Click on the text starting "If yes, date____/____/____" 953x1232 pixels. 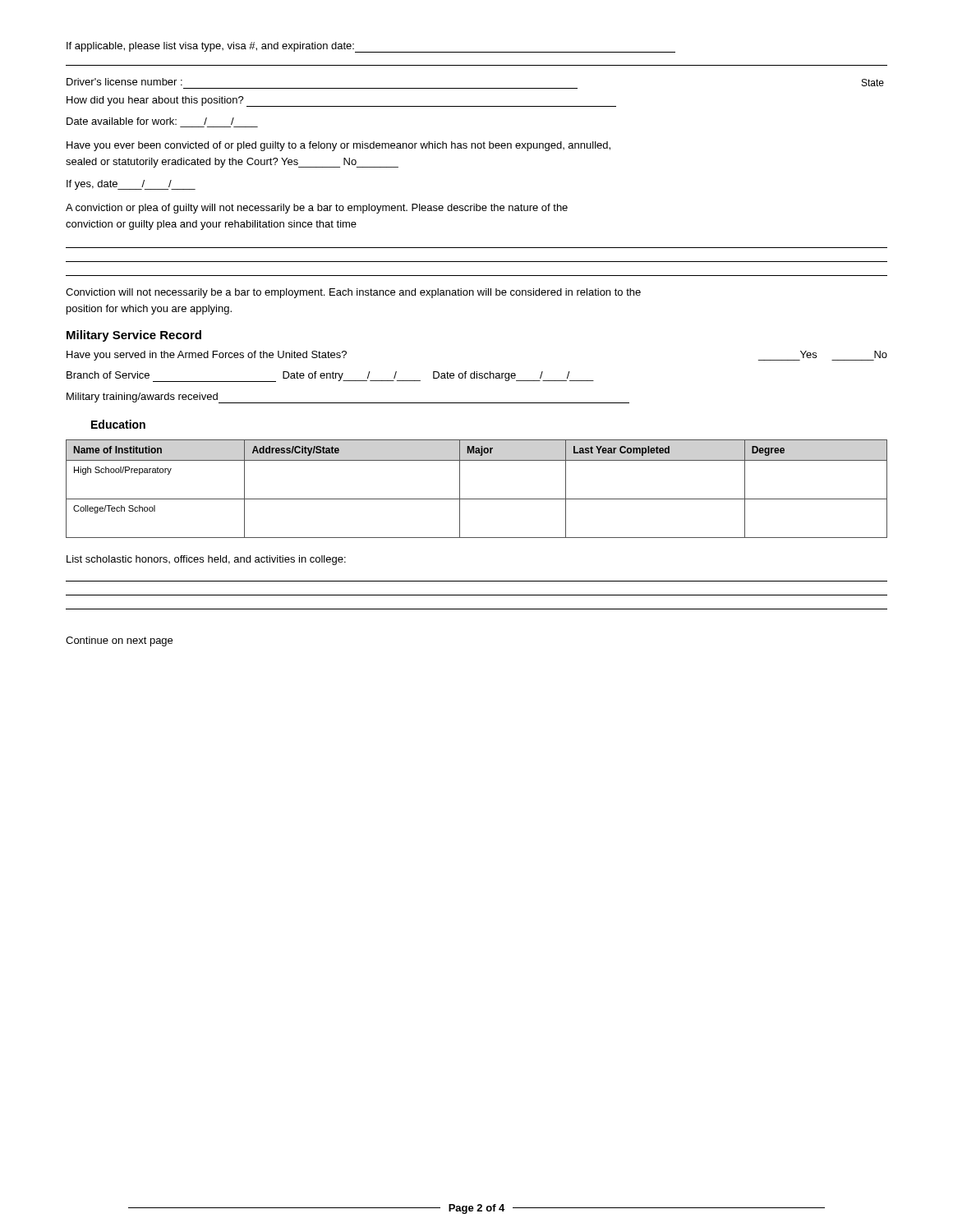tap(130, 184)
